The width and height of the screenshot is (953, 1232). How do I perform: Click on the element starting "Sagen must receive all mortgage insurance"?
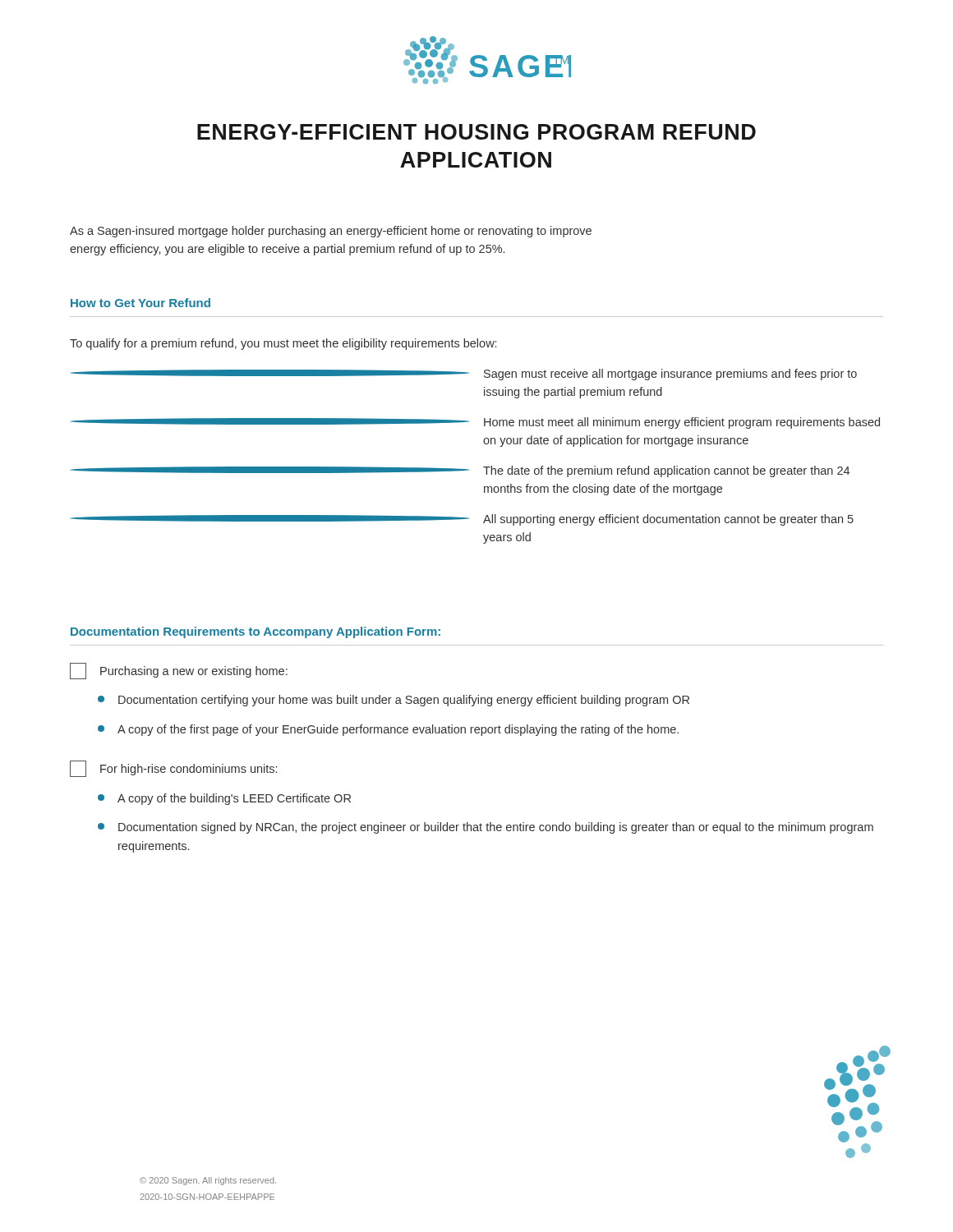click(476, 383)
